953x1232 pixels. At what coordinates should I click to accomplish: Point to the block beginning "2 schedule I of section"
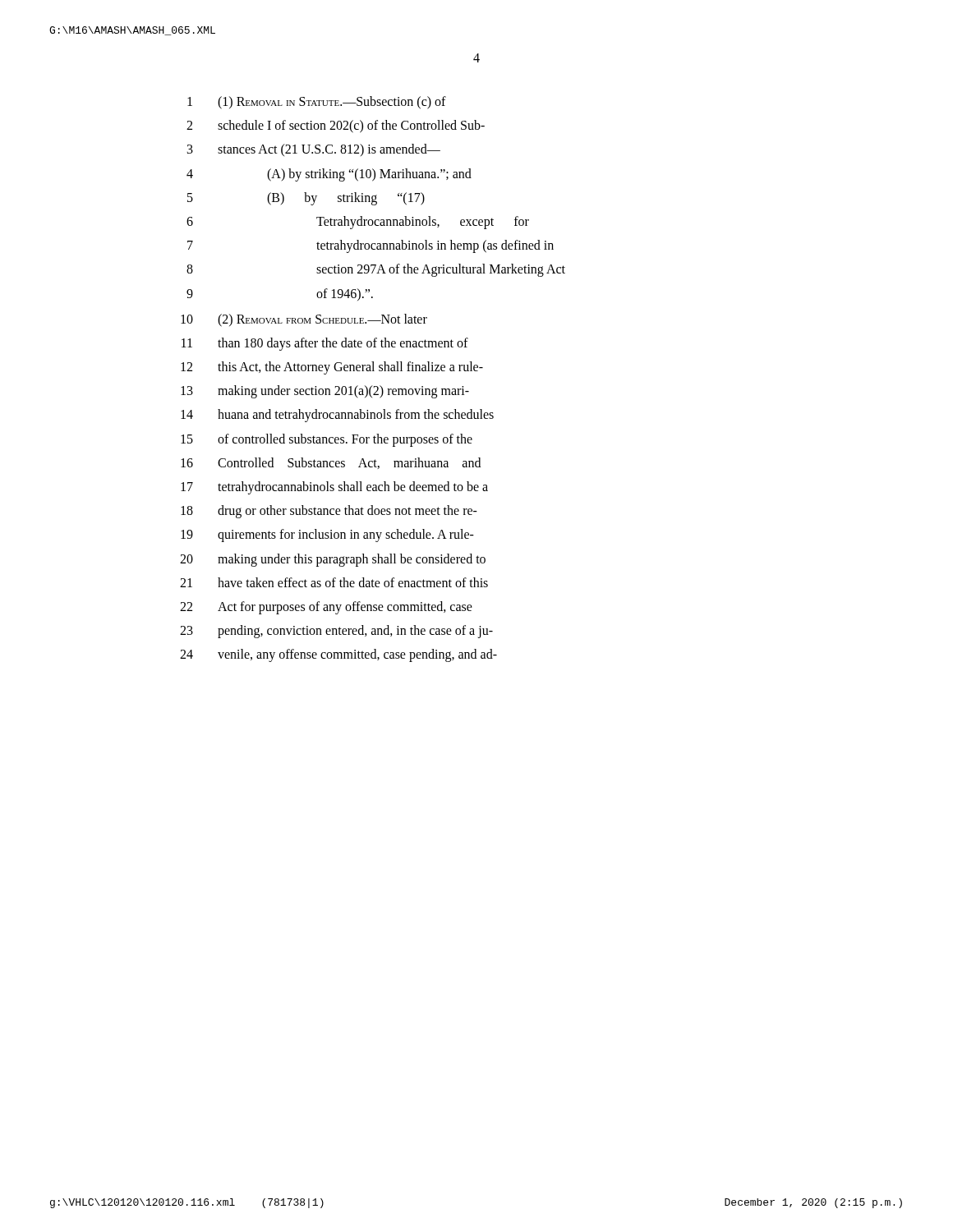pos(336,126)
